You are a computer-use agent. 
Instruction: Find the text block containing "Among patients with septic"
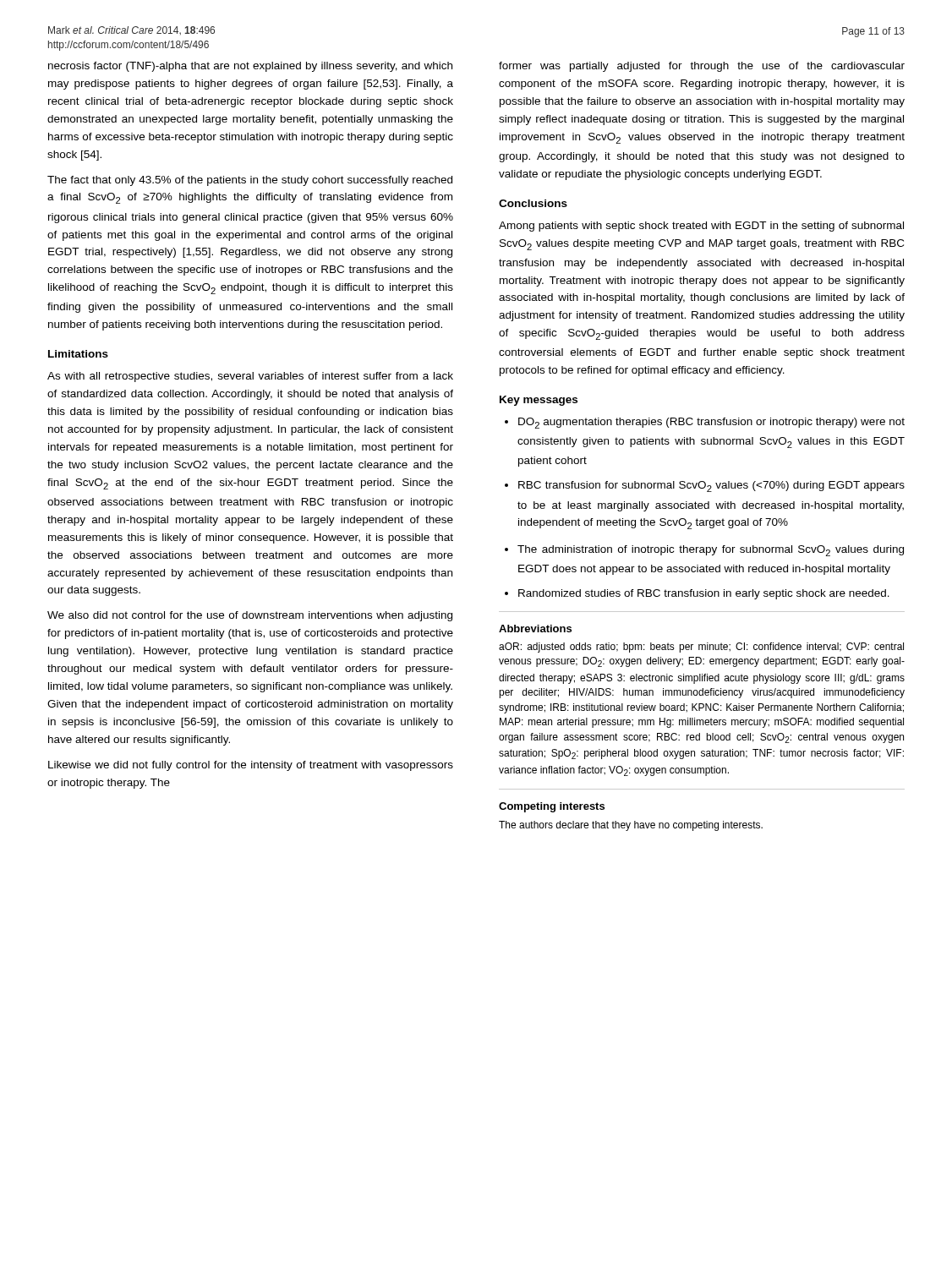(x=702, y=298)
